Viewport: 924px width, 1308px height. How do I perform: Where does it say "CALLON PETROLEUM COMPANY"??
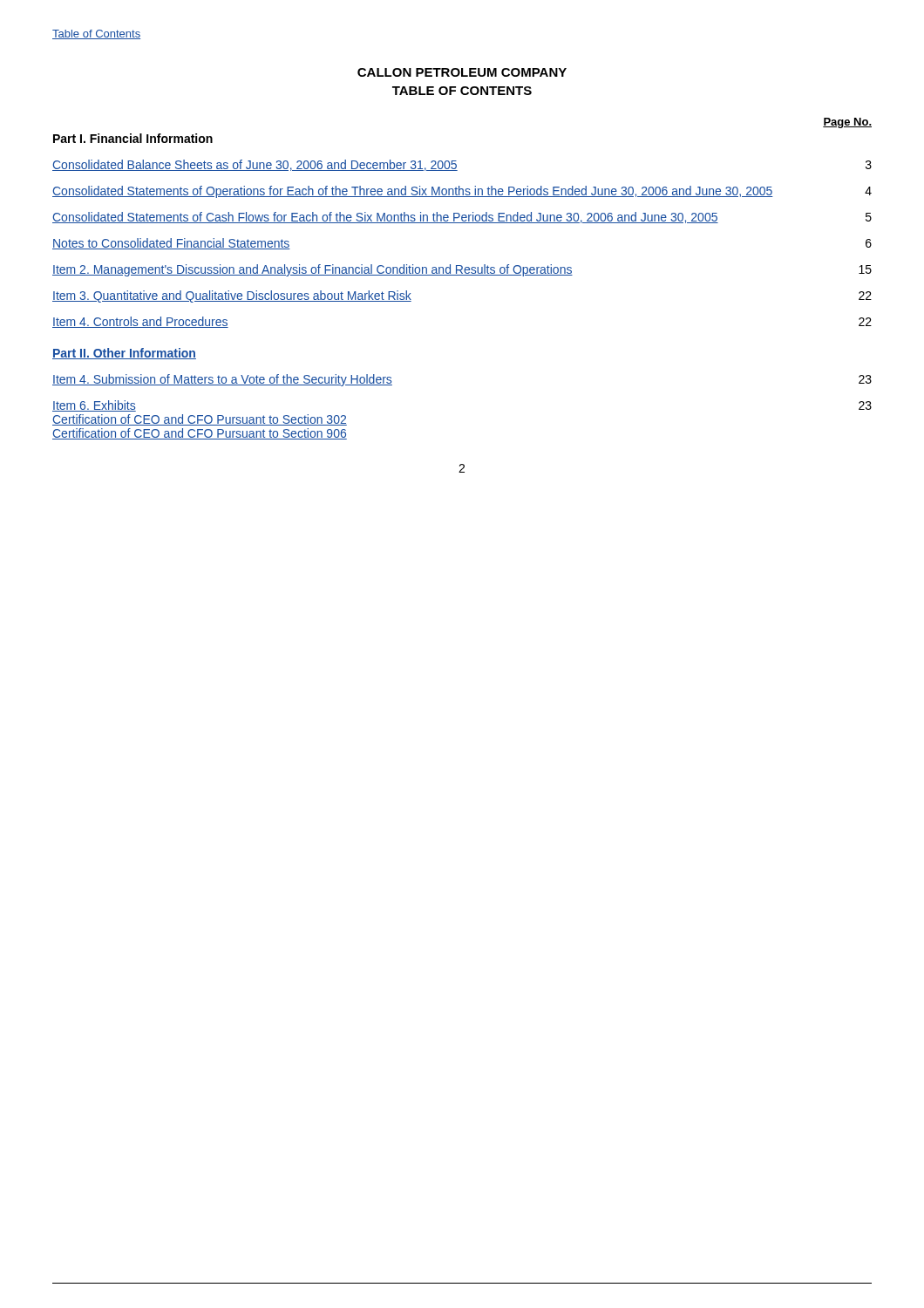pos(462,72)
